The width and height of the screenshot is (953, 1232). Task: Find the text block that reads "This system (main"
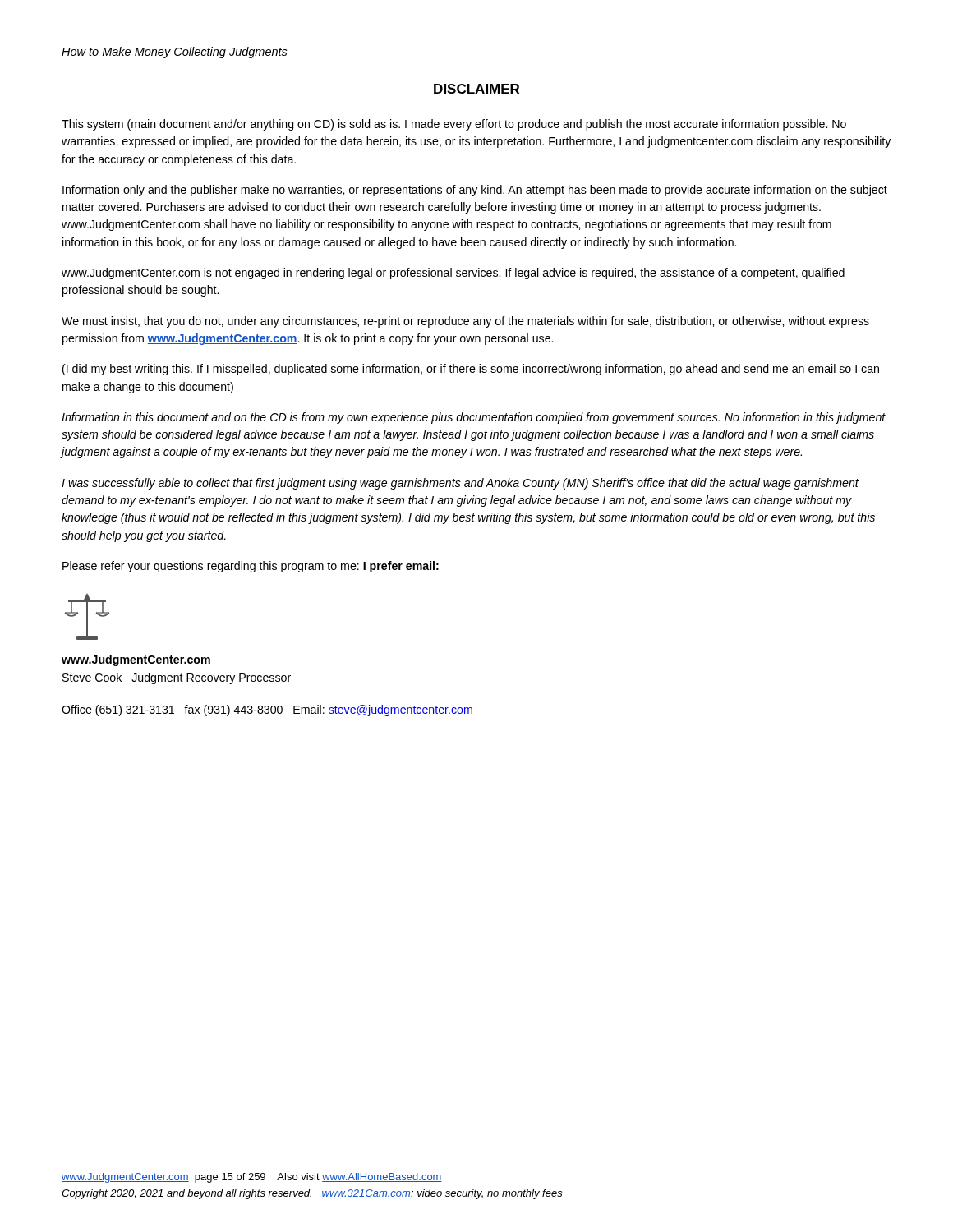[476, 141]
